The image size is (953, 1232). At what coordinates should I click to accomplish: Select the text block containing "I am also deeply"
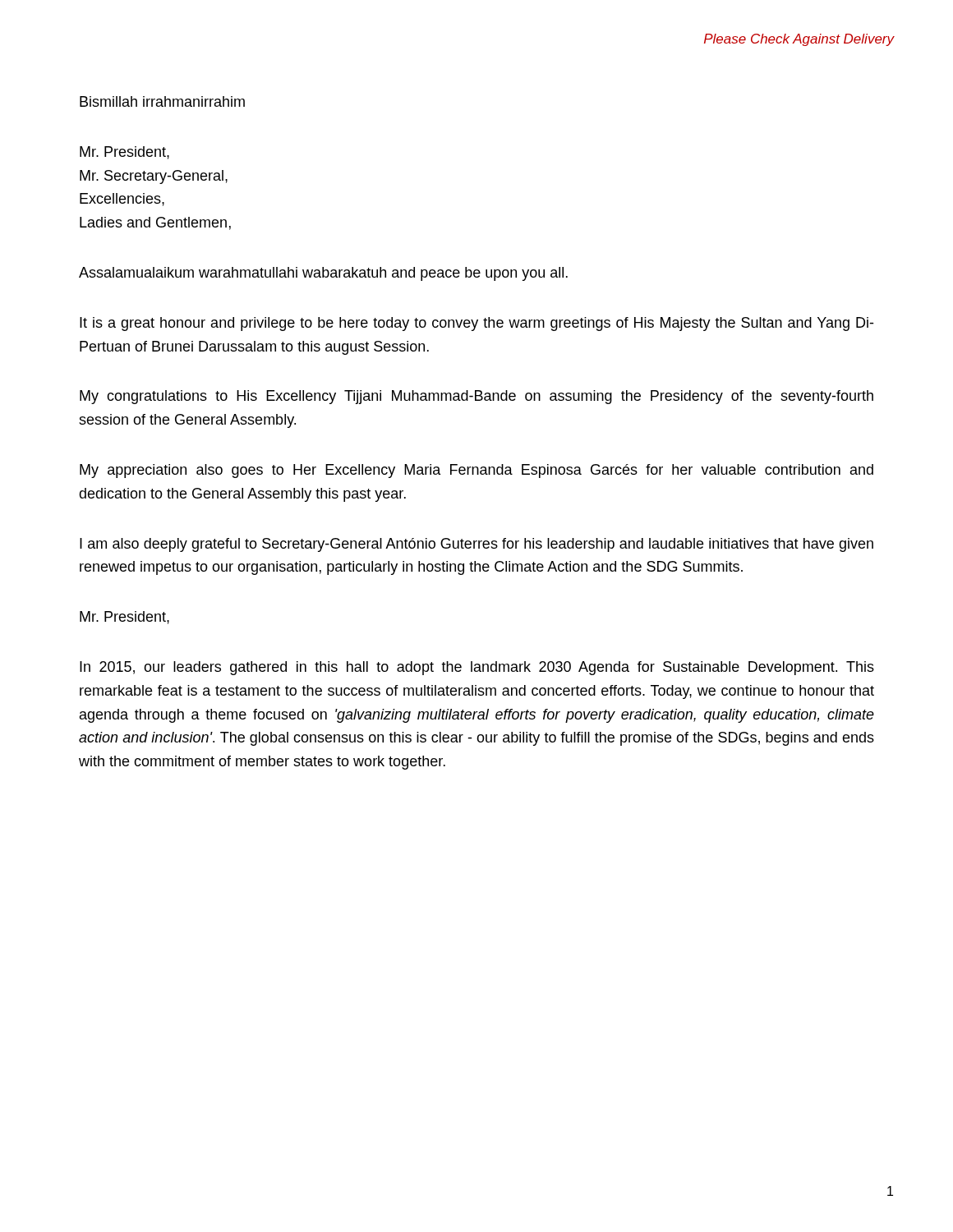(476, 555)
